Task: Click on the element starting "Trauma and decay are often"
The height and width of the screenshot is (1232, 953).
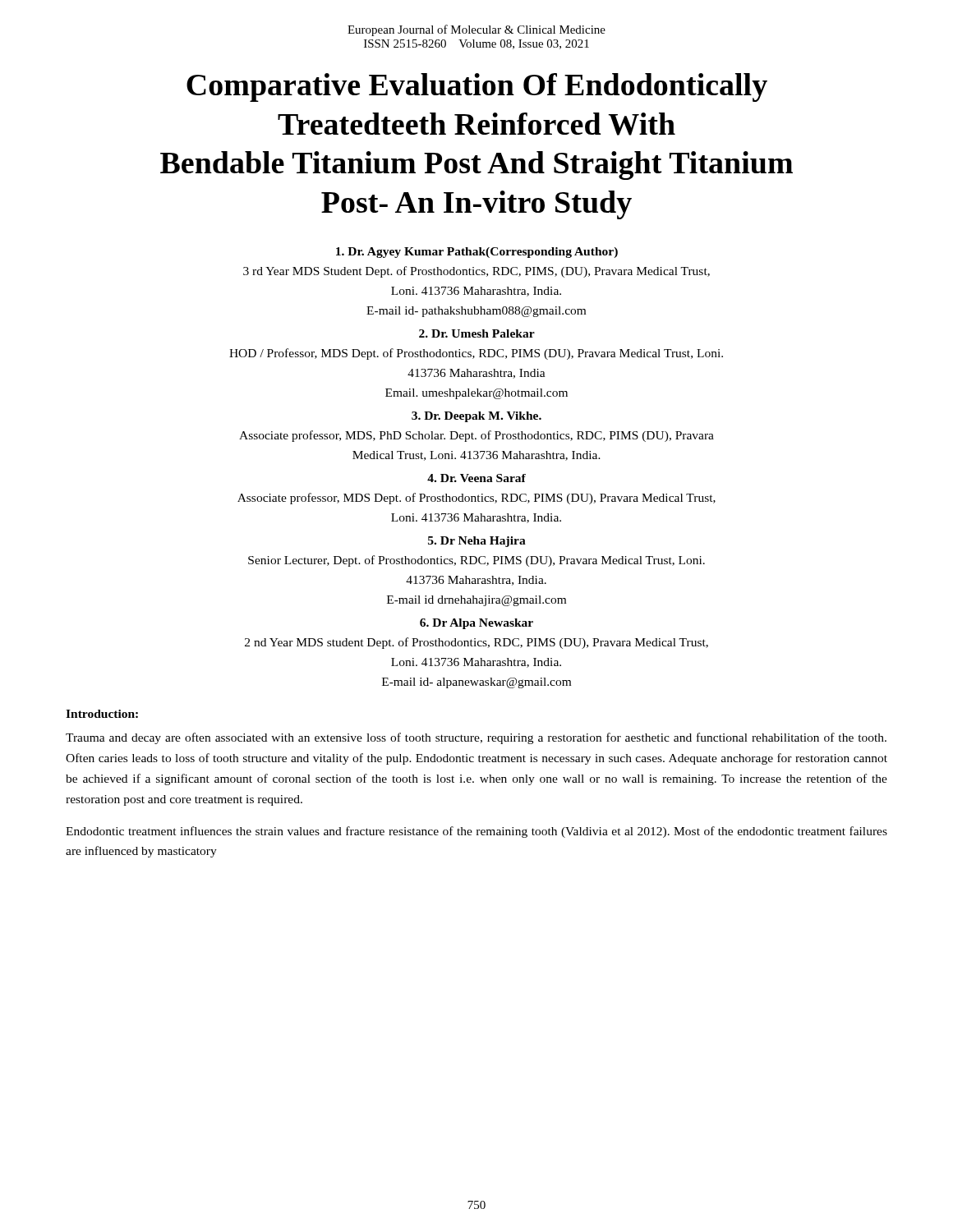Action: [x=476, y=768]
